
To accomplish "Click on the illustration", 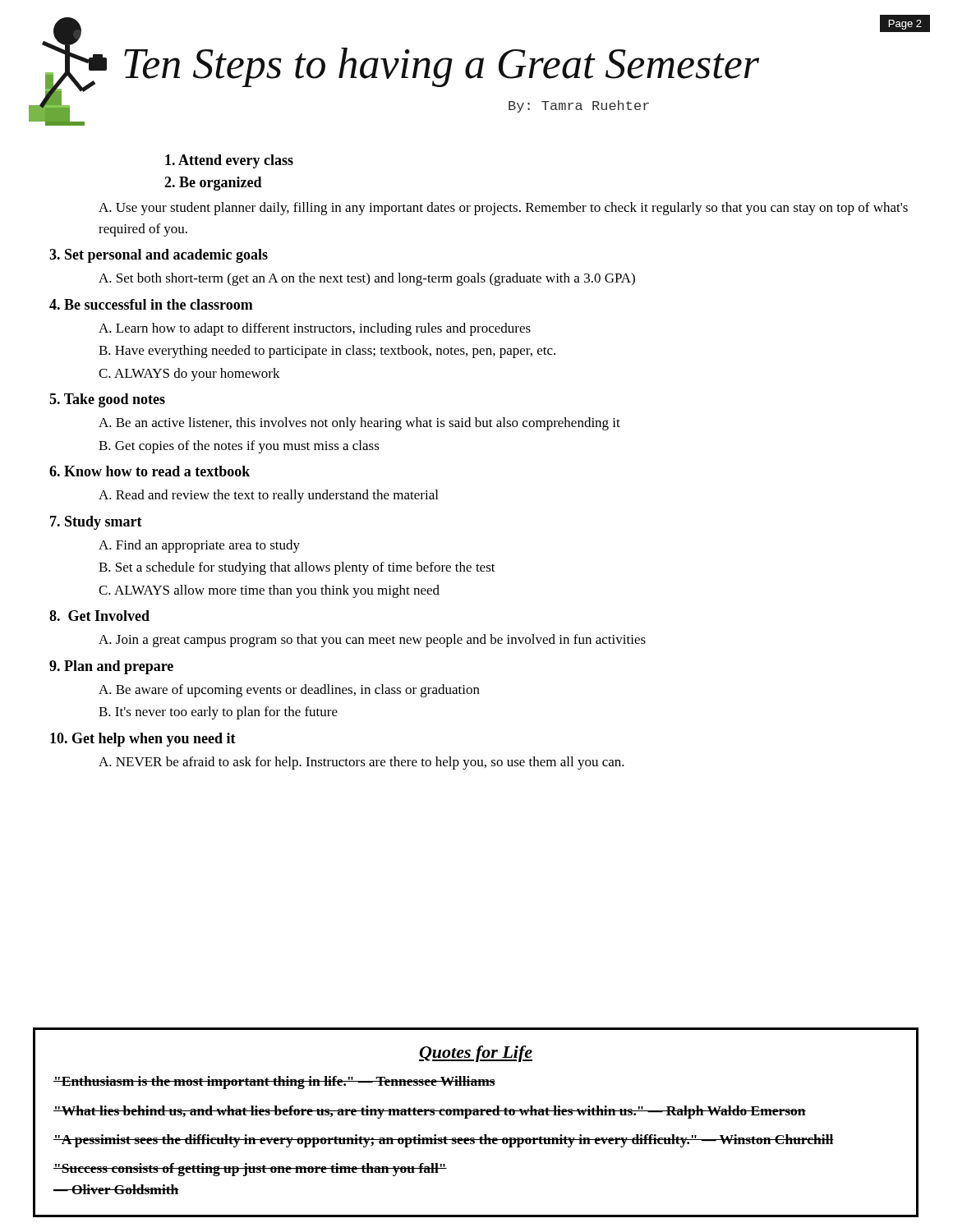I will [320, 72].
